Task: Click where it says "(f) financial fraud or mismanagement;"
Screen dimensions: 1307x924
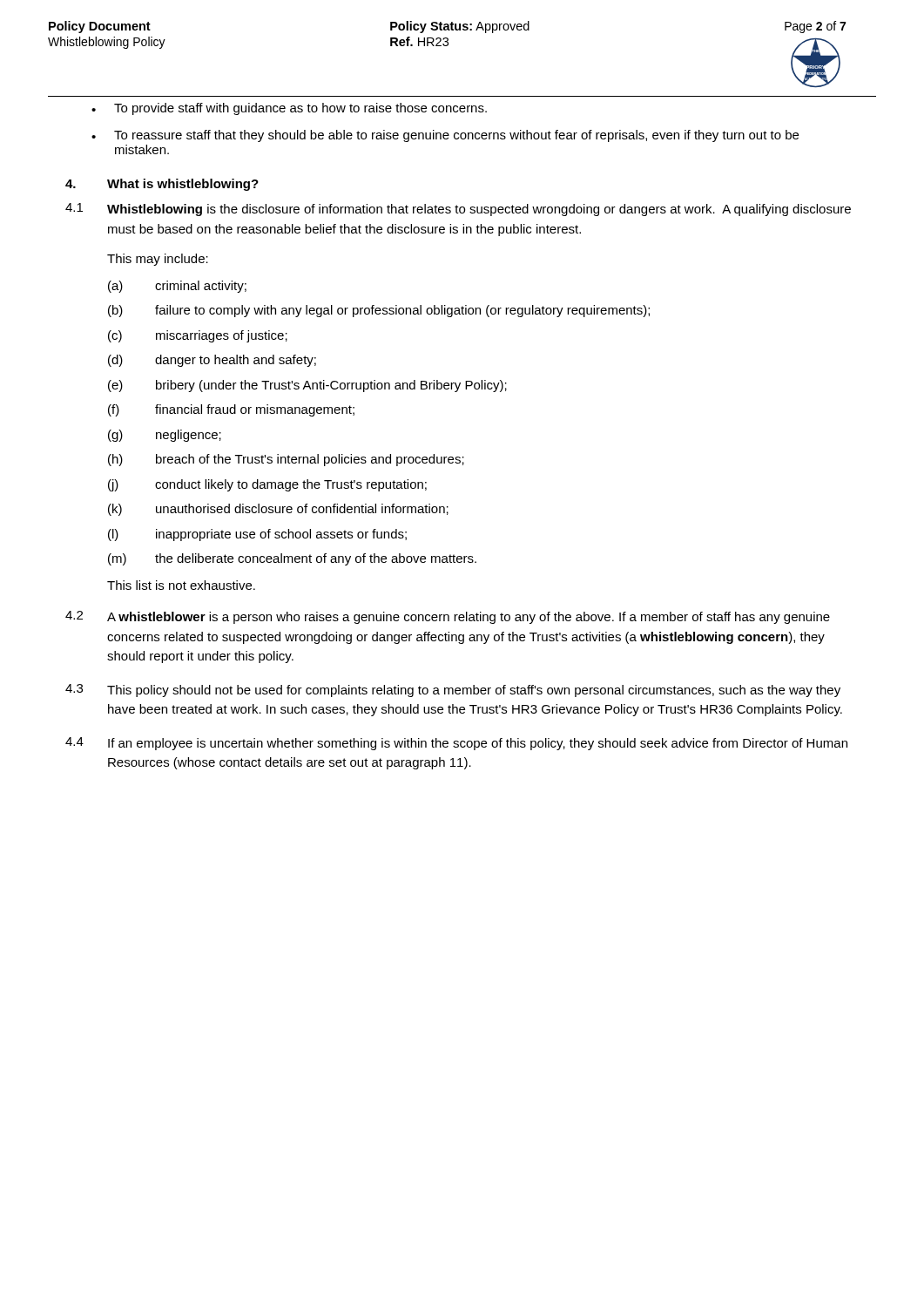Action: (x=231, y=410)
